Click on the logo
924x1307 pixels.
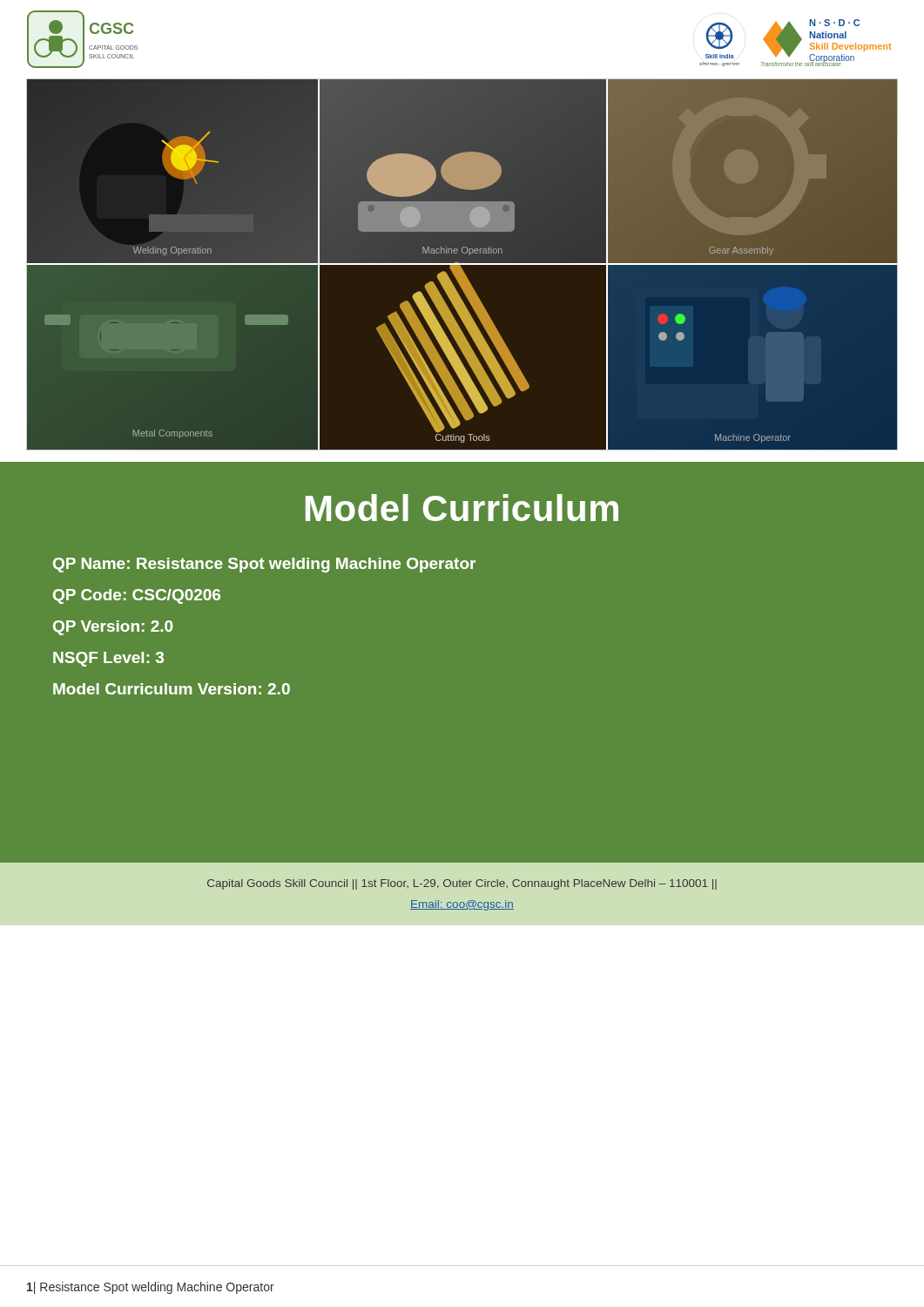[x=462, y=39]
